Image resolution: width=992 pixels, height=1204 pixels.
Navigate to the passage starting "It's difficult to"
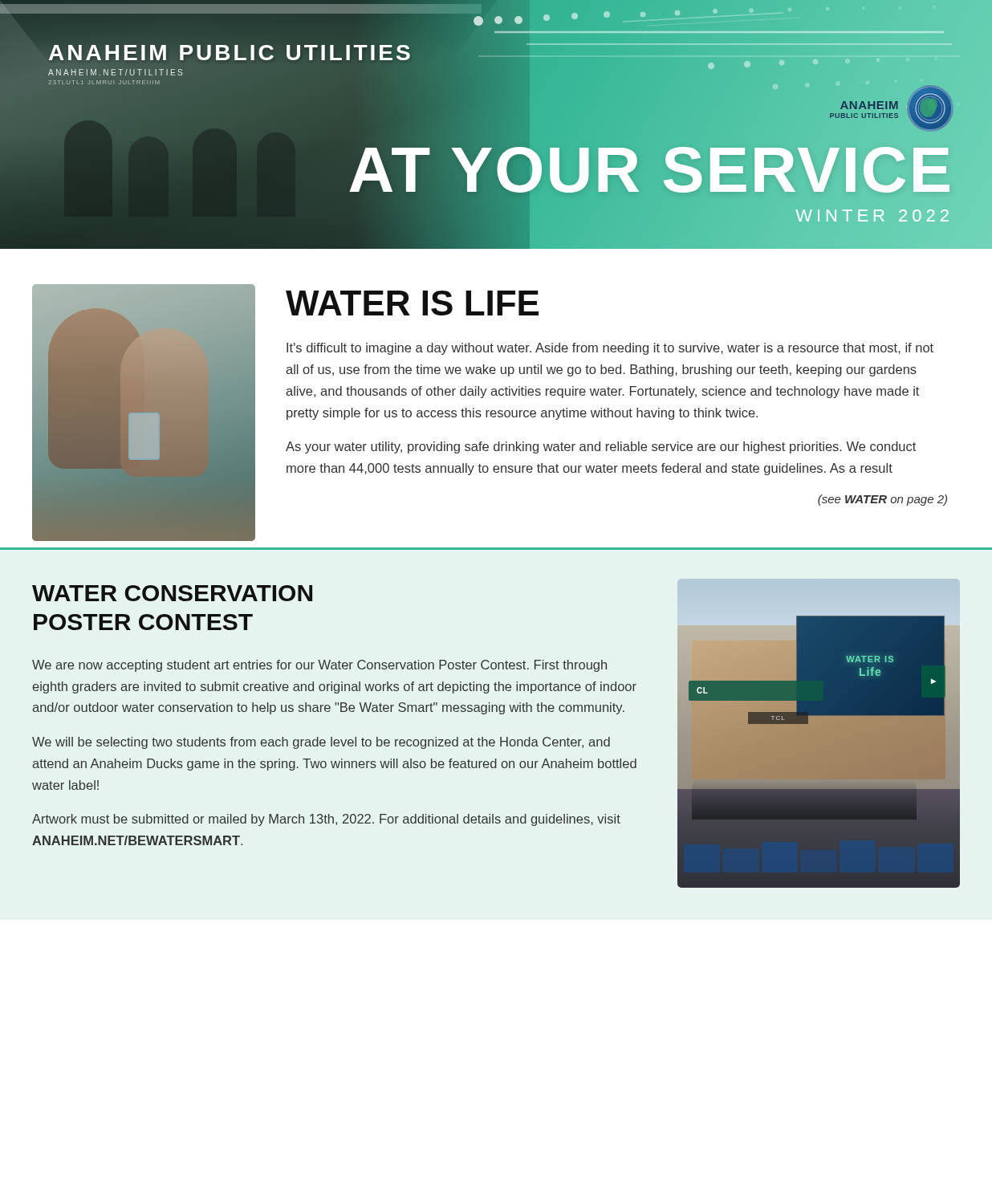tap(610, 380)
